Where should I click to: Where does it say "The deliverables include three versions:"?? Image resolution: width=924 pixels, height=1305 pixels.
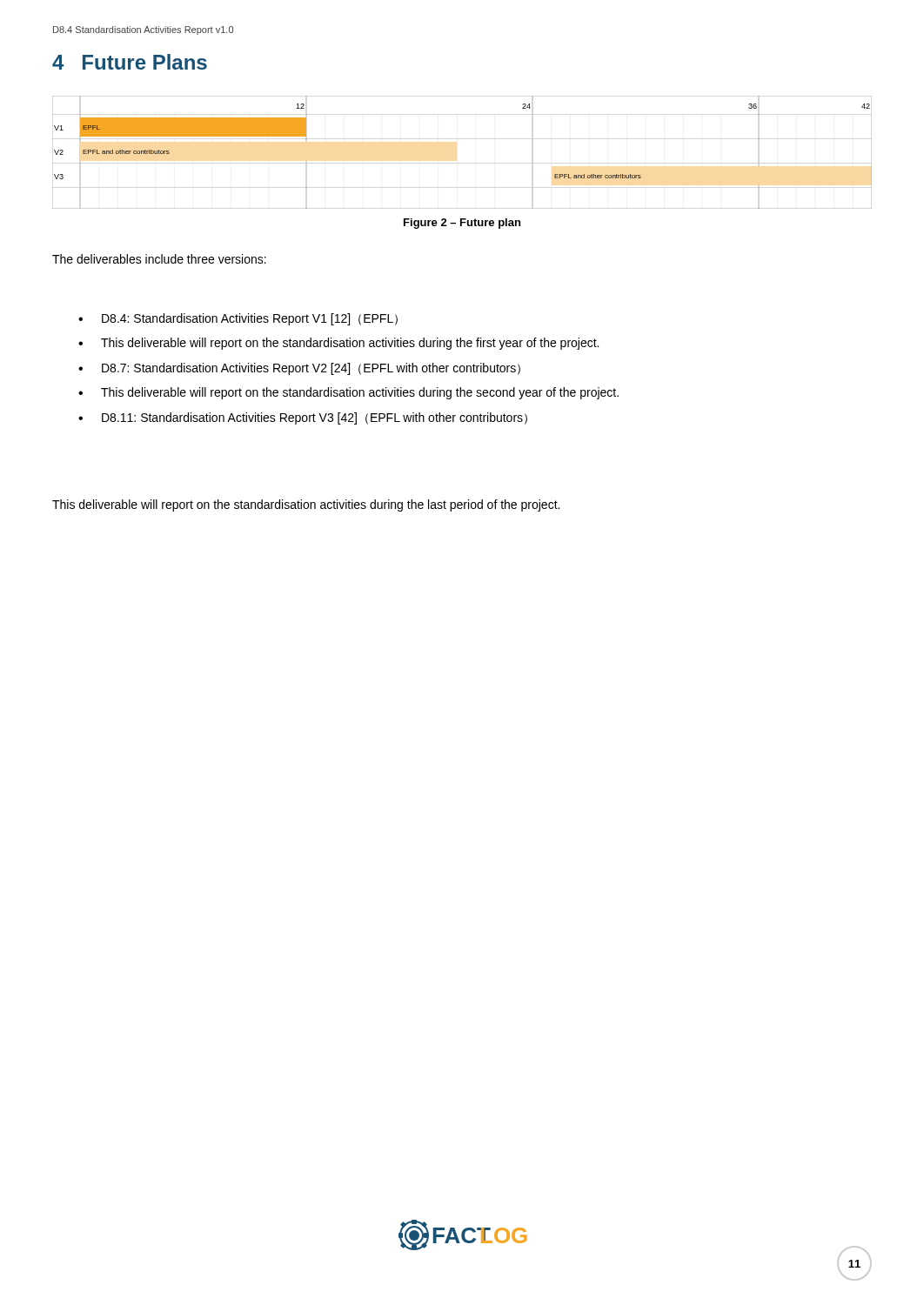[160, 259]
